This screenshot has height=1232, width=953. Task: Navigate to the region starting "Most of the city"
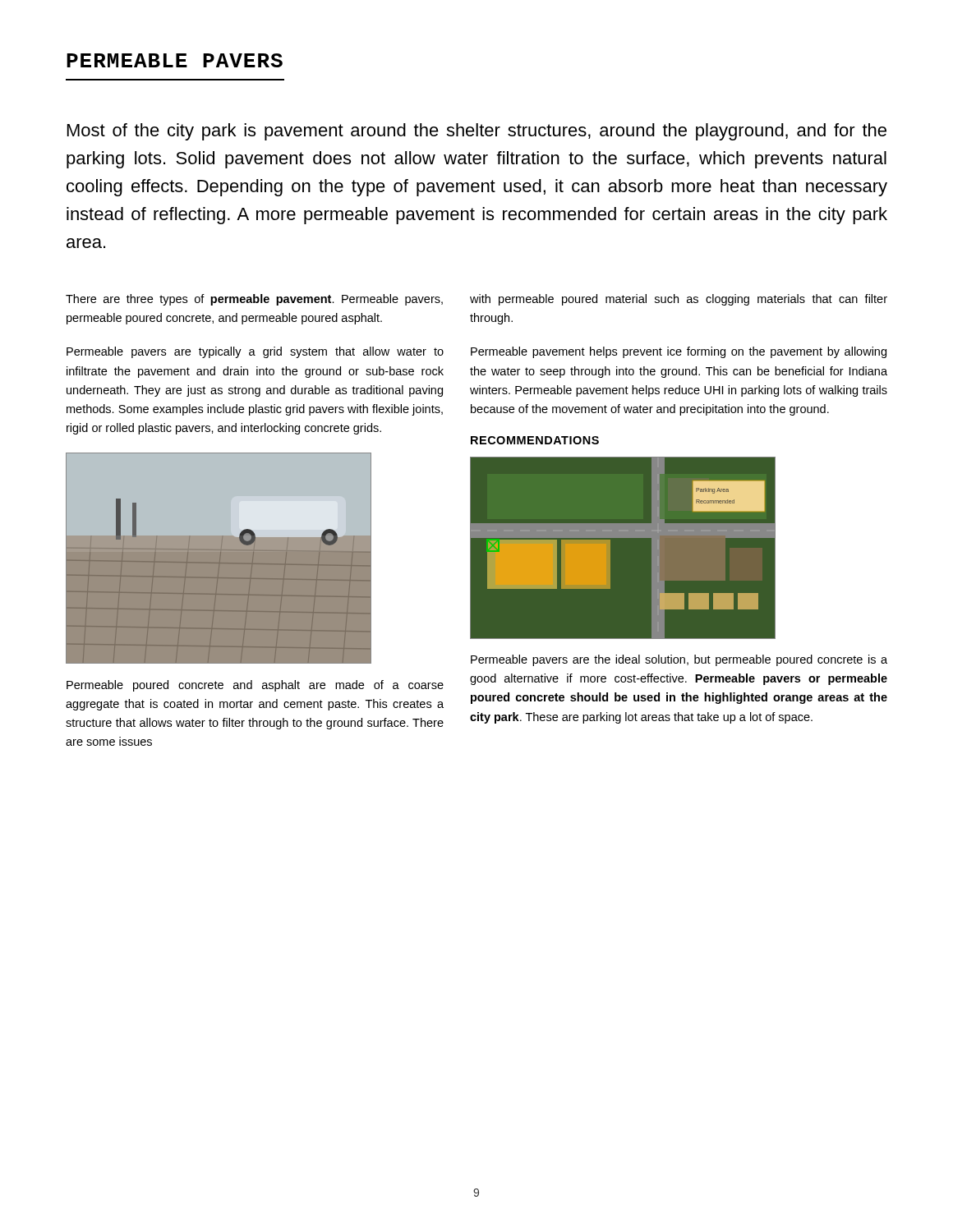(476, 187)
